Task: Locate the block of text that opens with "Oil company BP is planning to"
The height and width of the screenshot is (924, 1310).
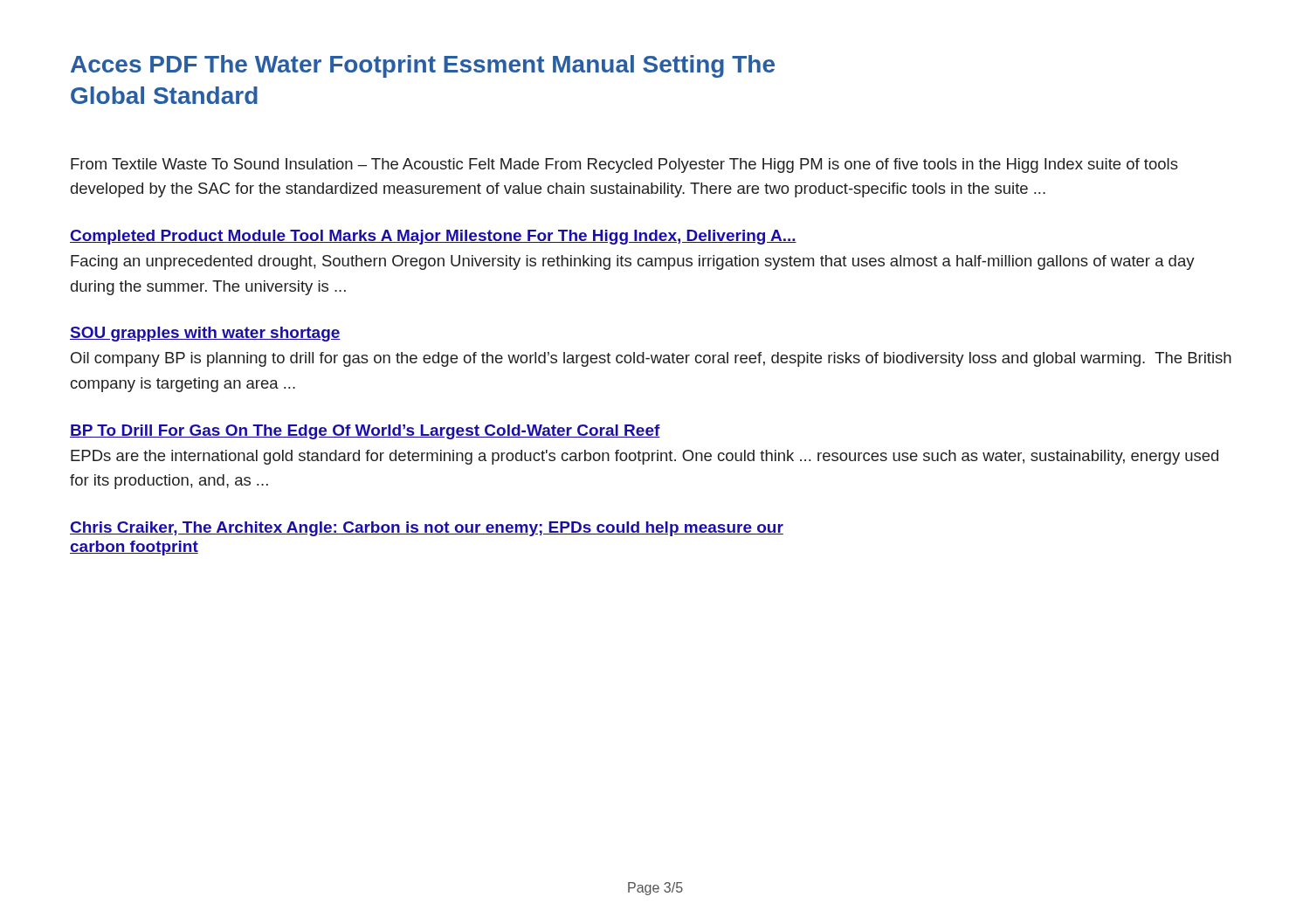Action: click(x=655, y=371)
